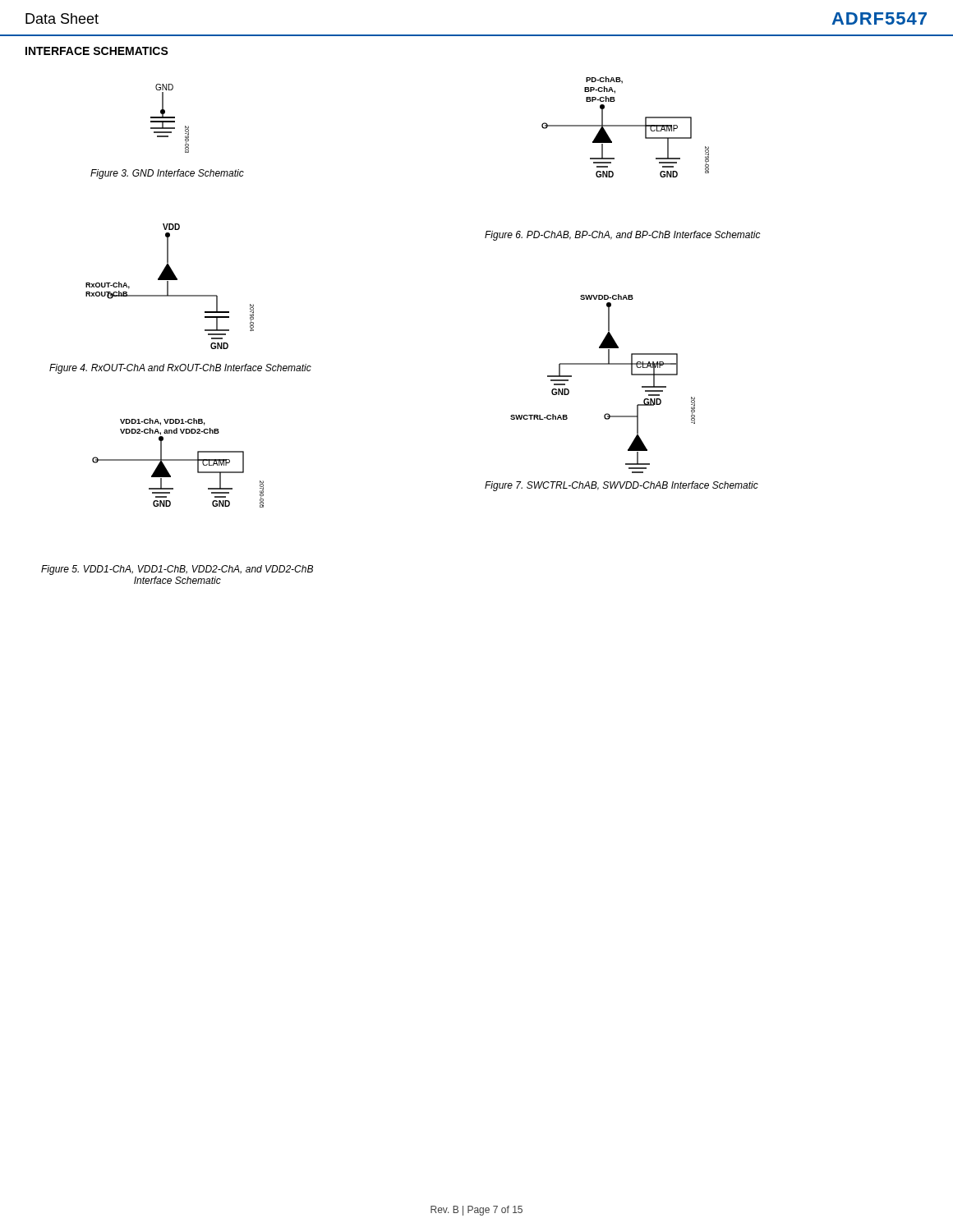The height and width of the screenshot is (1232, 953).
Task: Select the caption that reads "Figure 5. VDD1-ChA, VDD1-ChB, VDD2-ChA, and VDD2-ChBInterface Schematic"
Action: pos(177,575)
